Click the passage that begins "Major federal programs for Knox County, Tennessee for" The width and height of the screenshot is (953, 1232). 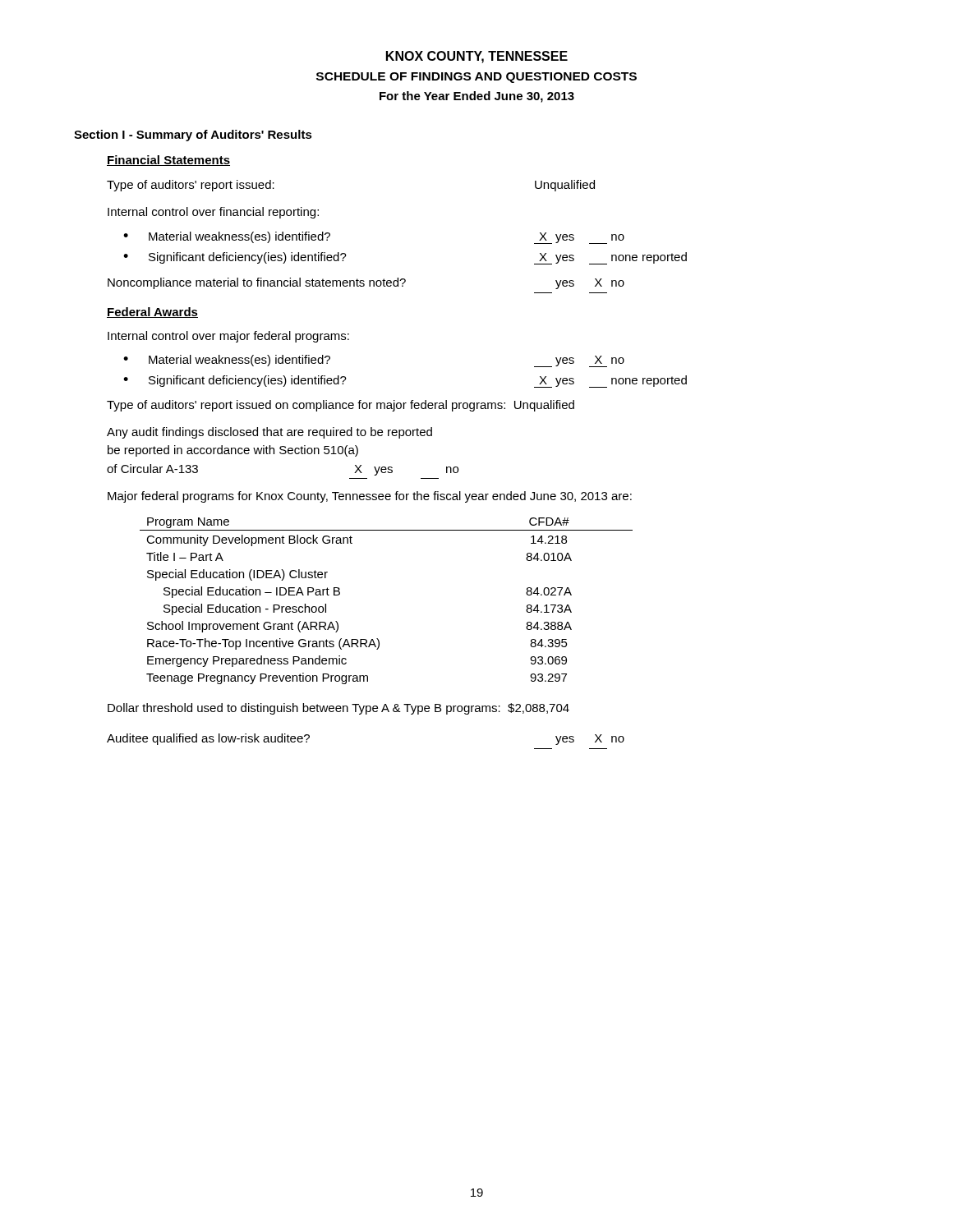point(370,496)
